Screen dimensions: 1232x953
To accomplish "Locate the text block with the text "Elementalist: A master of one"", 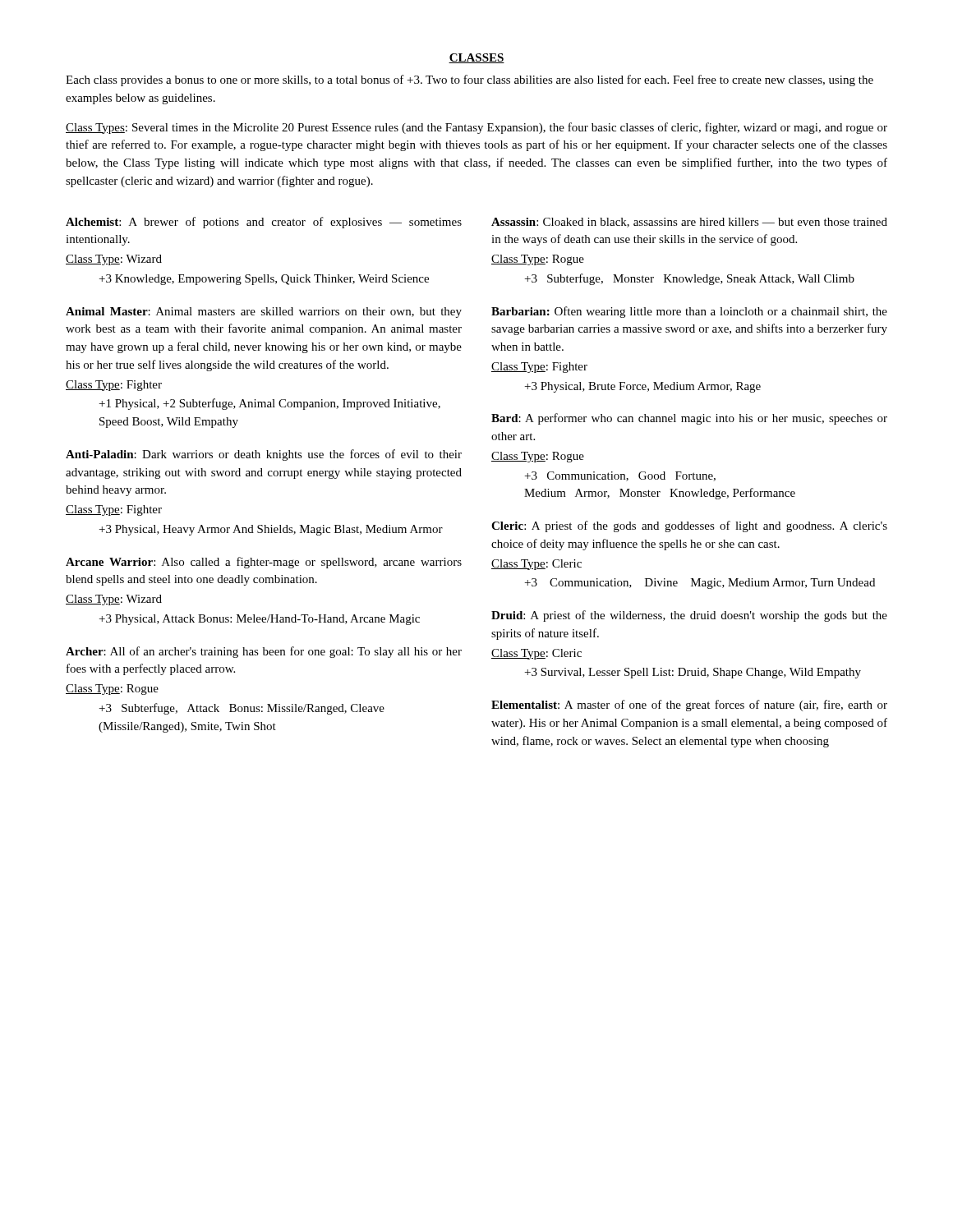I will click(x=689, y=723).
